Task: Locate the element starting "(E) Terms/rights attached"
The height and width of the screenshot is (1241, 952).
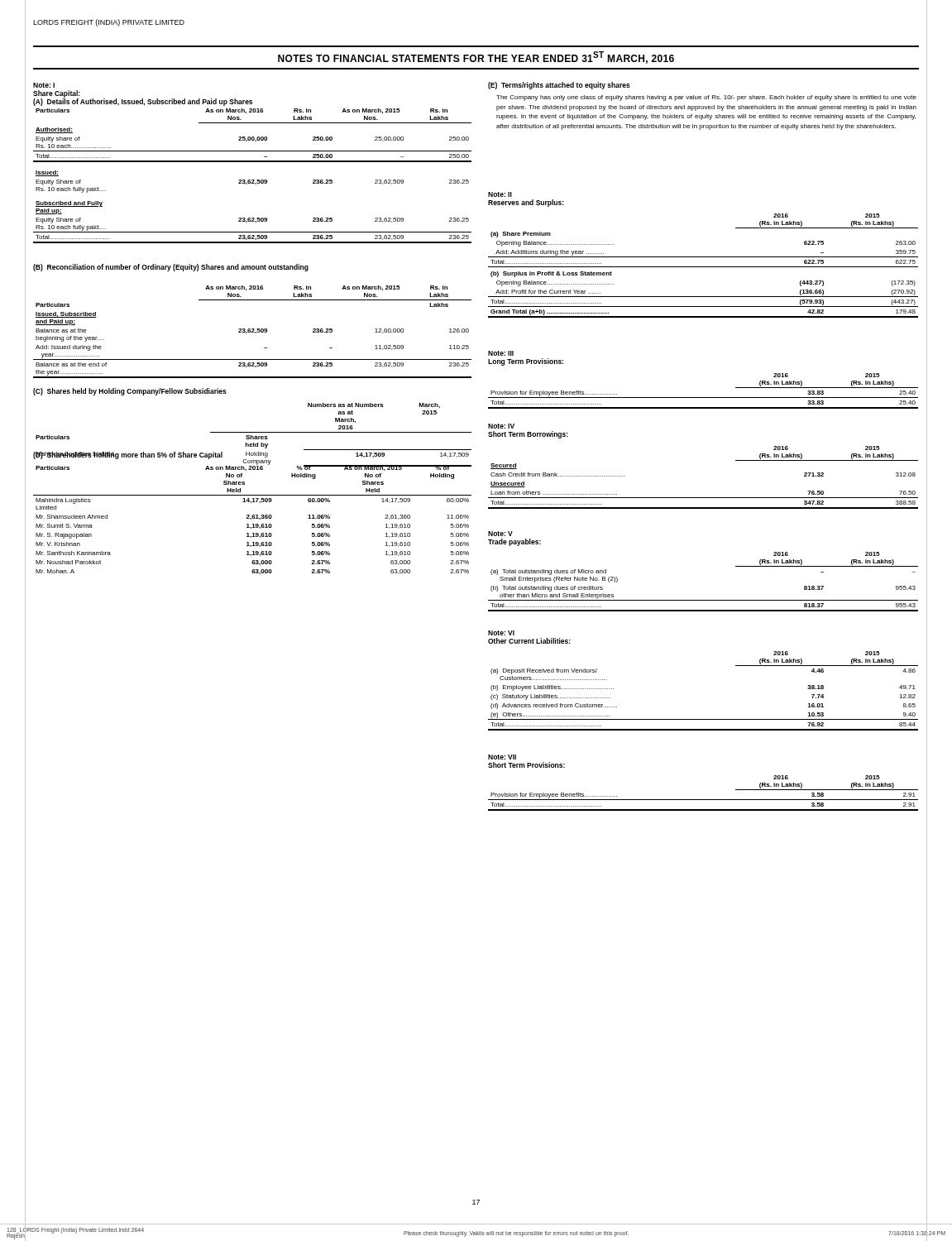Action: 559,85
